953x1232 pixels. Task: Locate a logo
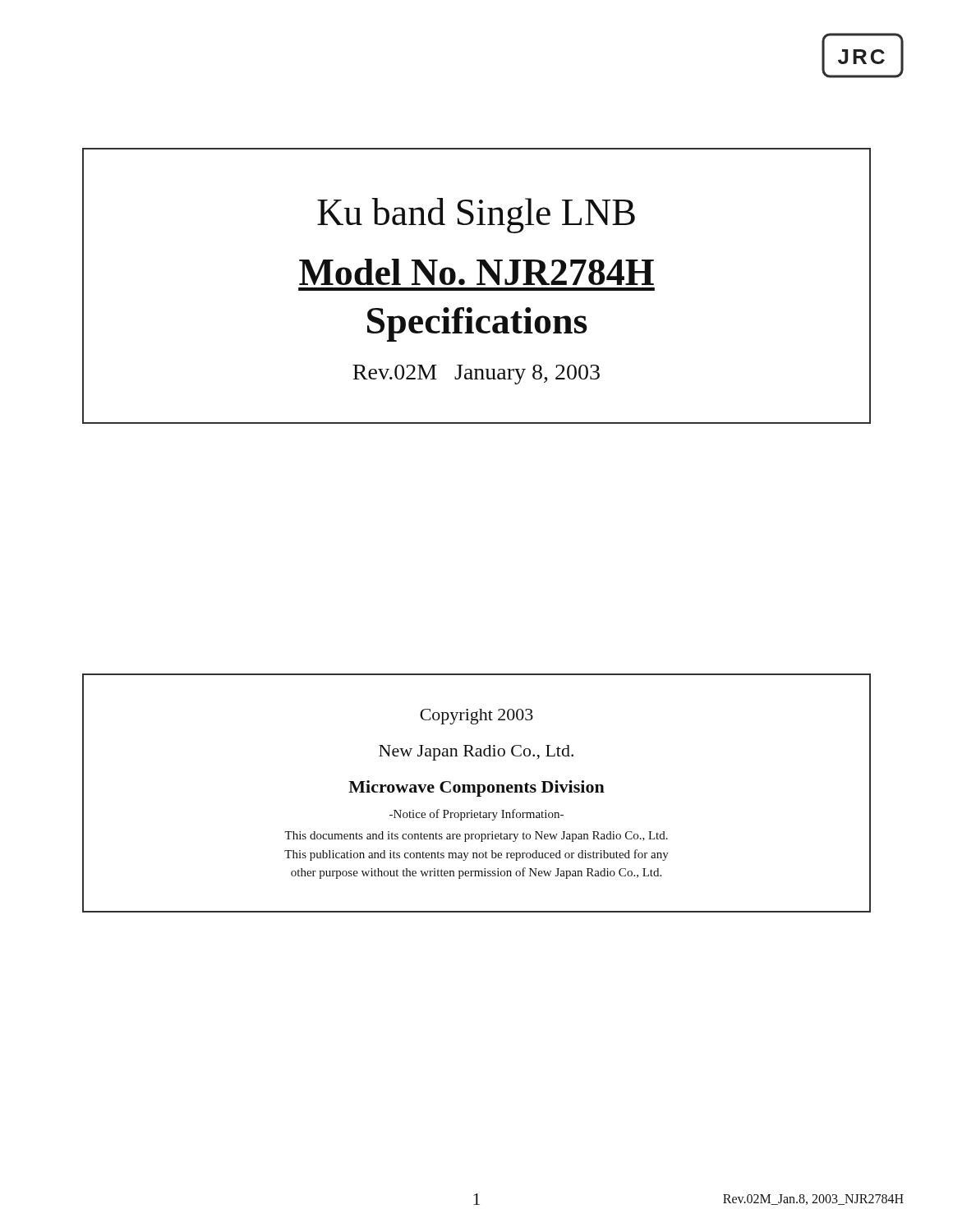(863, 57)
